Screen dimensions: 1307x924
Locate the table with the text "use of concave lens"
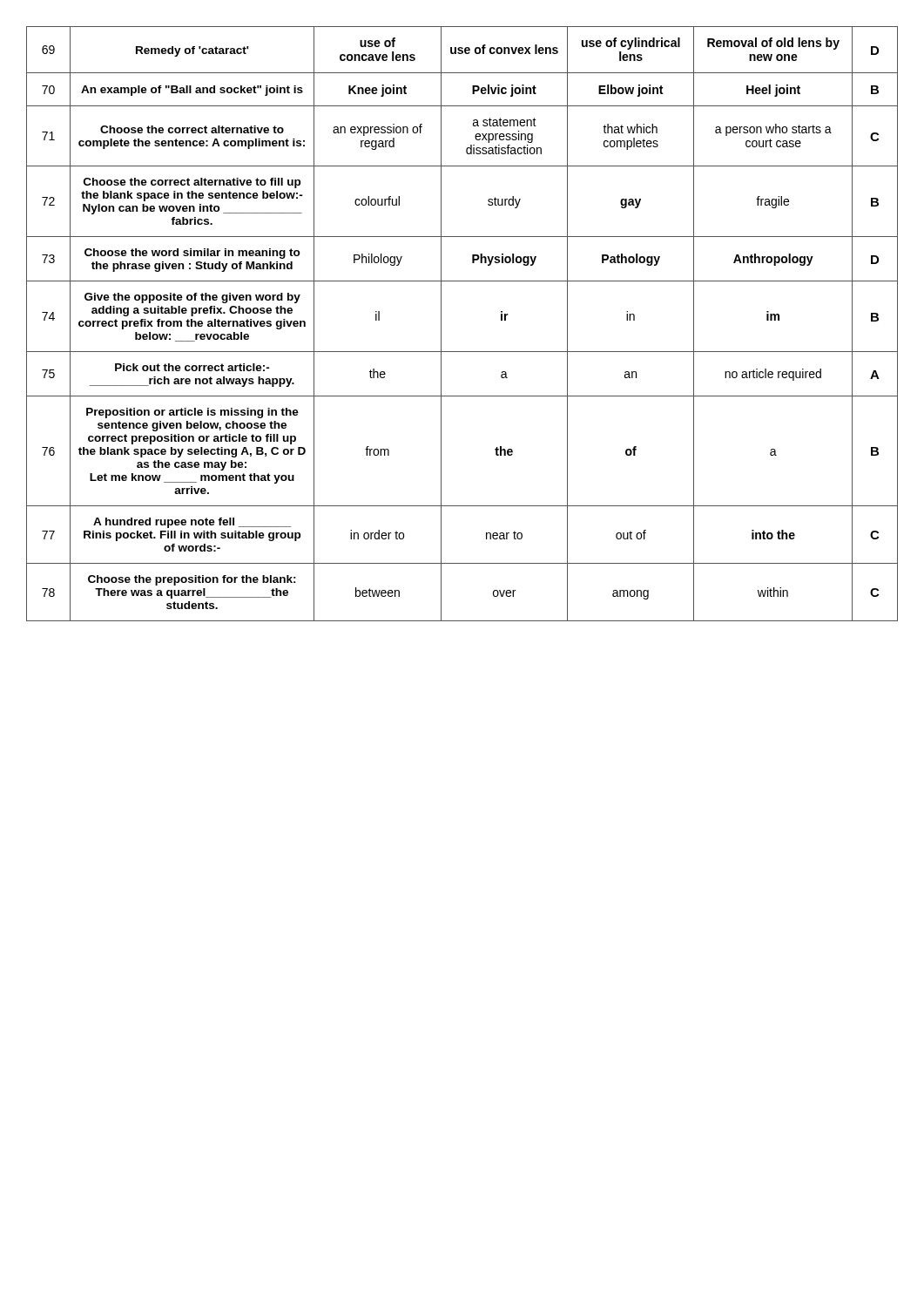pos(462,324)
